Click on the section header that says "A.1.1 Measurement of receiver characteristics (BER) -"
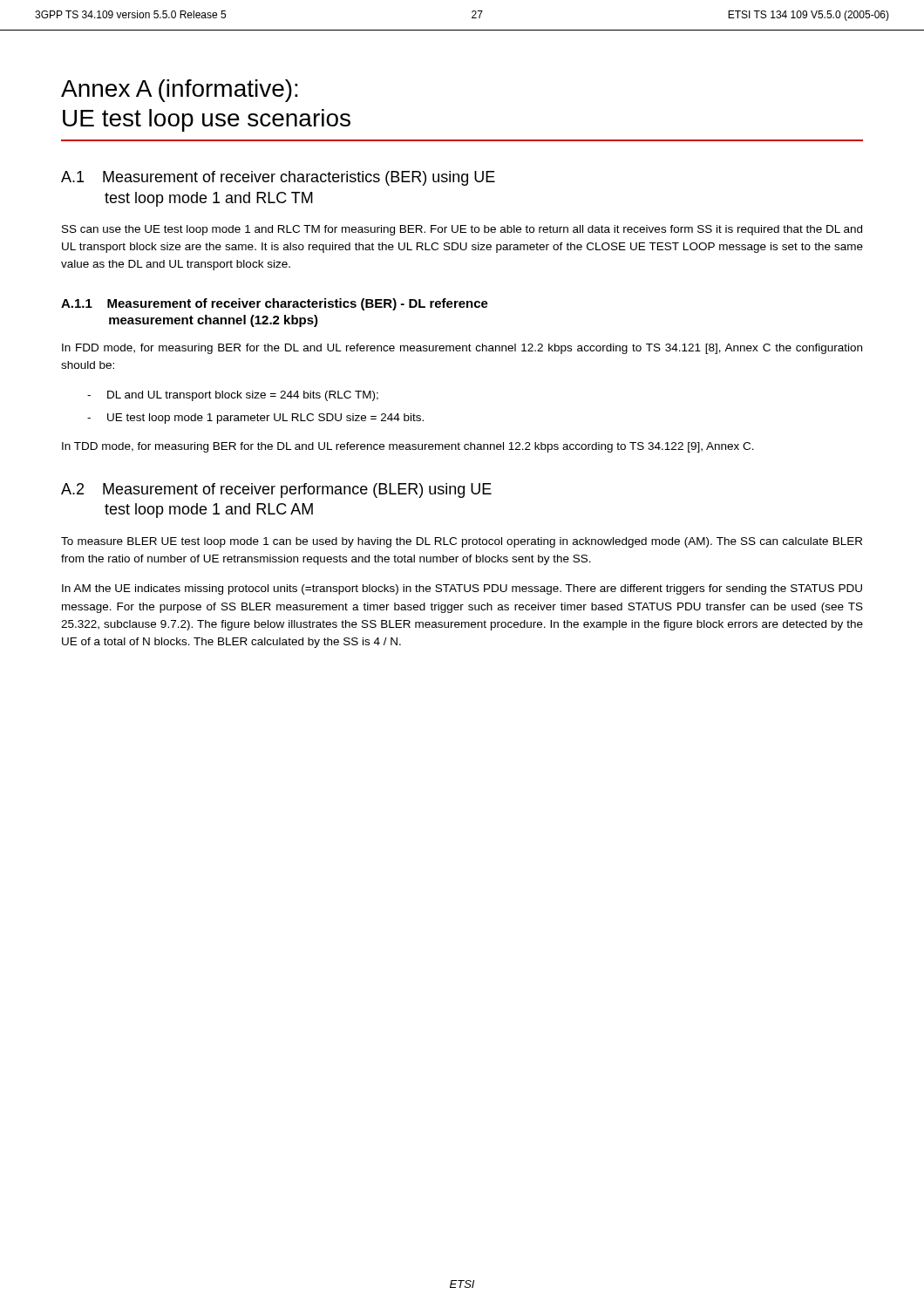This screenshot has height=1308, width=924. pyautogui.click(x=275, y=311)
